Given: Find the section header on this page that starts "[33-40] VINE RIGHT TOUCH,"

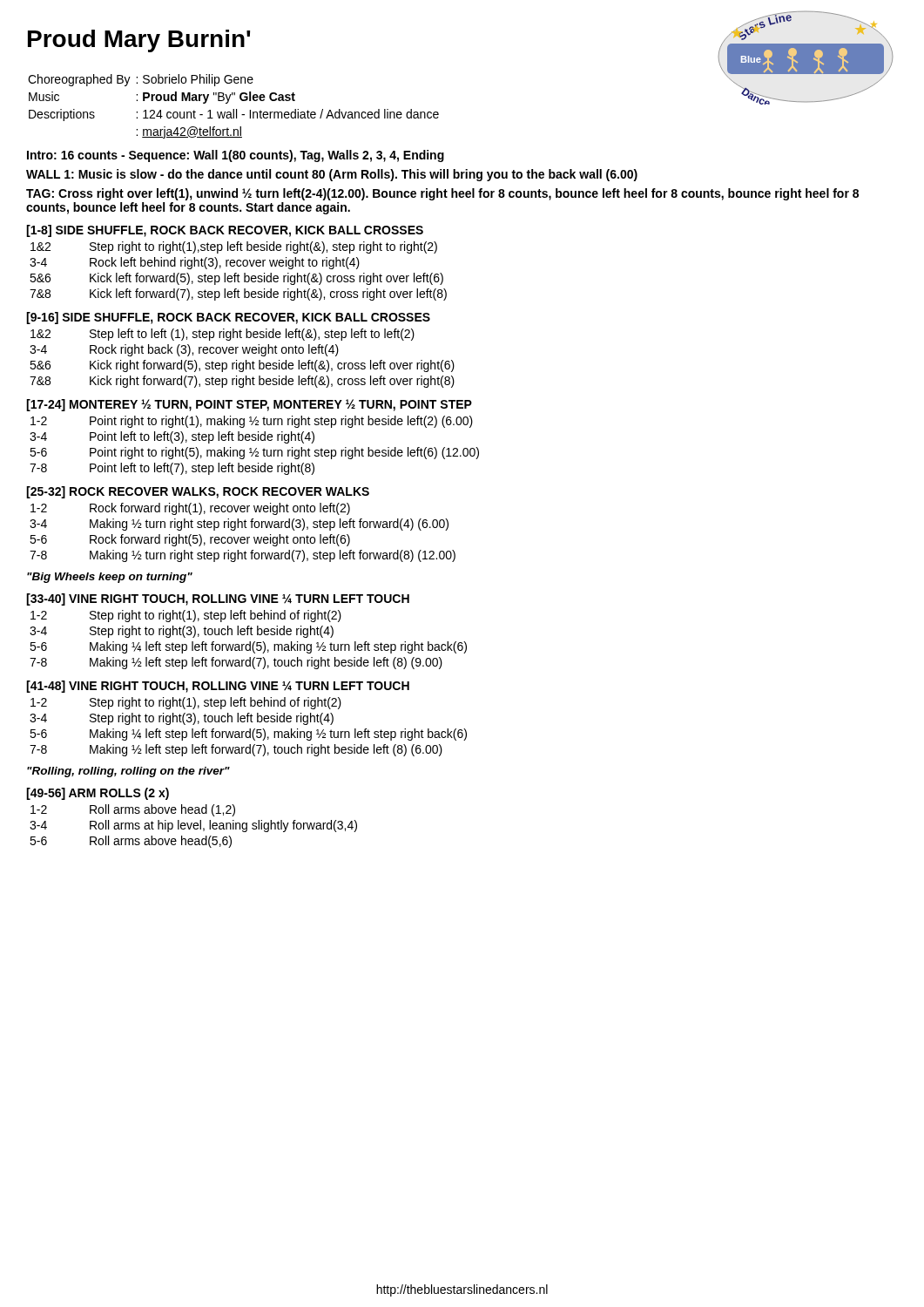Looking at the screenshot, I should tap(218, 598).
